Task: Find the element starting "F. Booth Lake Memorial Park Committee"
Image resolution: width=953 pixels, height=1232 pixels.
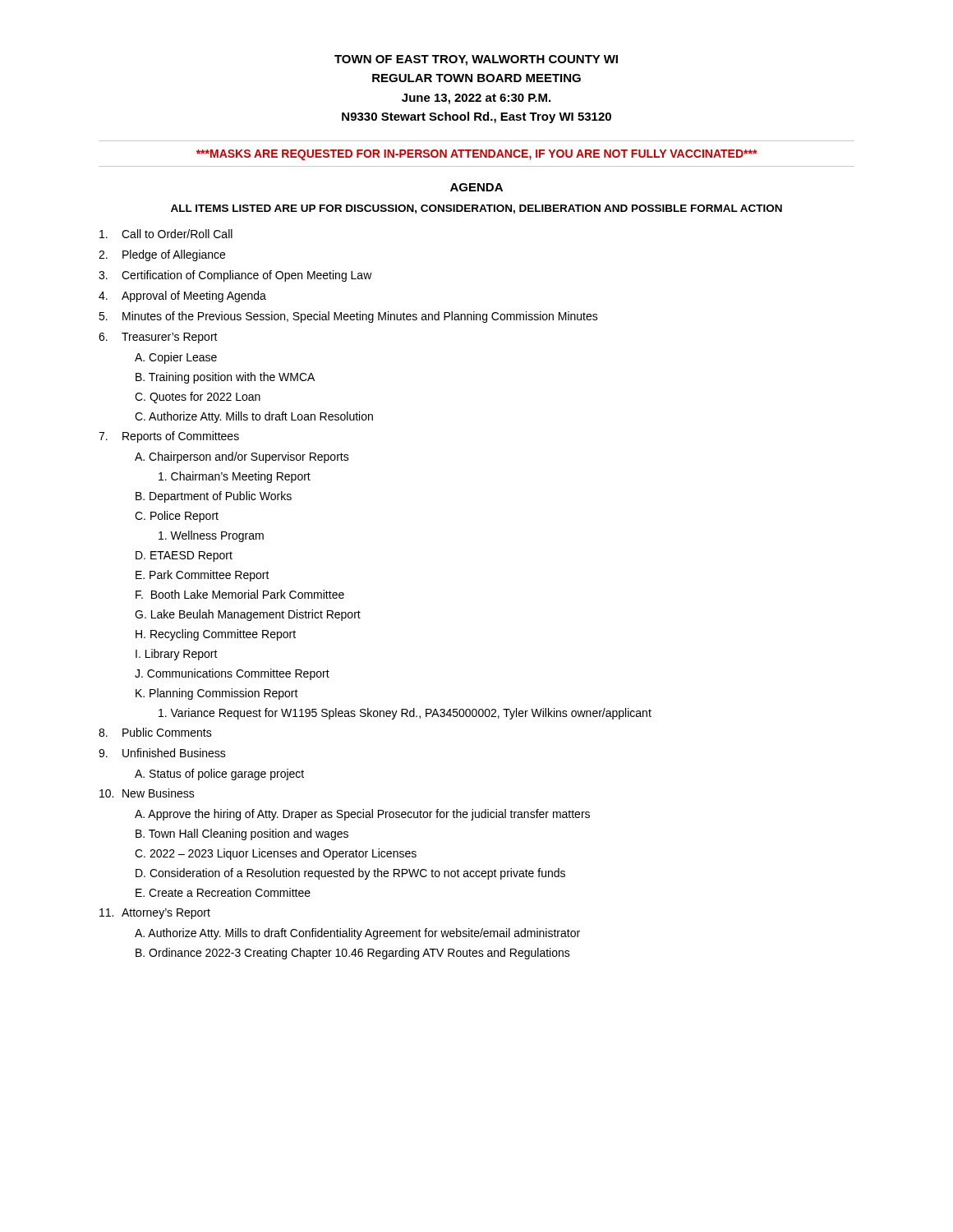Action: [x=240, y=595]
